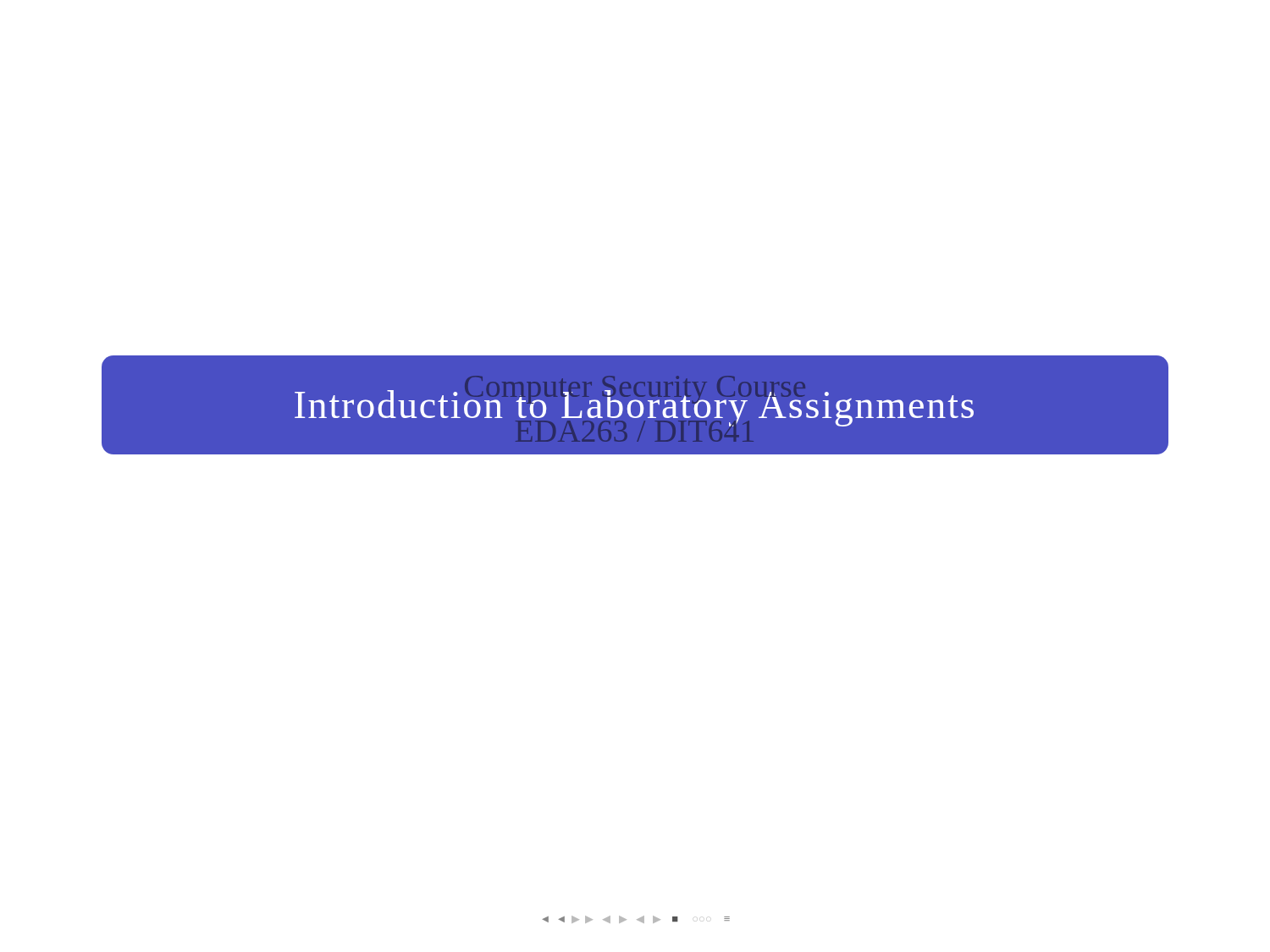
Task: Point to "Computer Security Course EDA263 / DIT641"
Action: 635,409
